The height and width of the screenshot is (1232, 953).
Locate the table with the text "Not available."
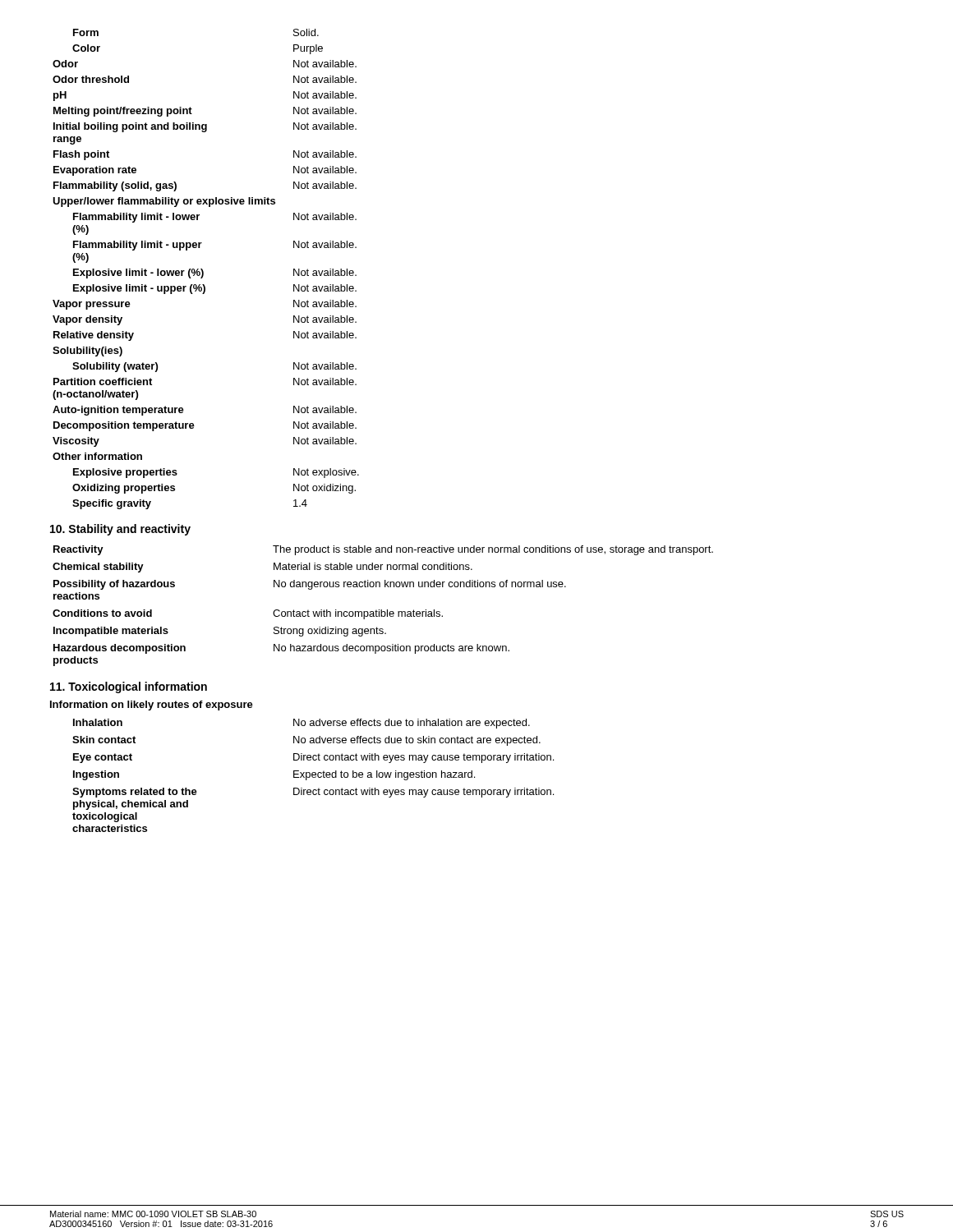click(x=476, y=268)
